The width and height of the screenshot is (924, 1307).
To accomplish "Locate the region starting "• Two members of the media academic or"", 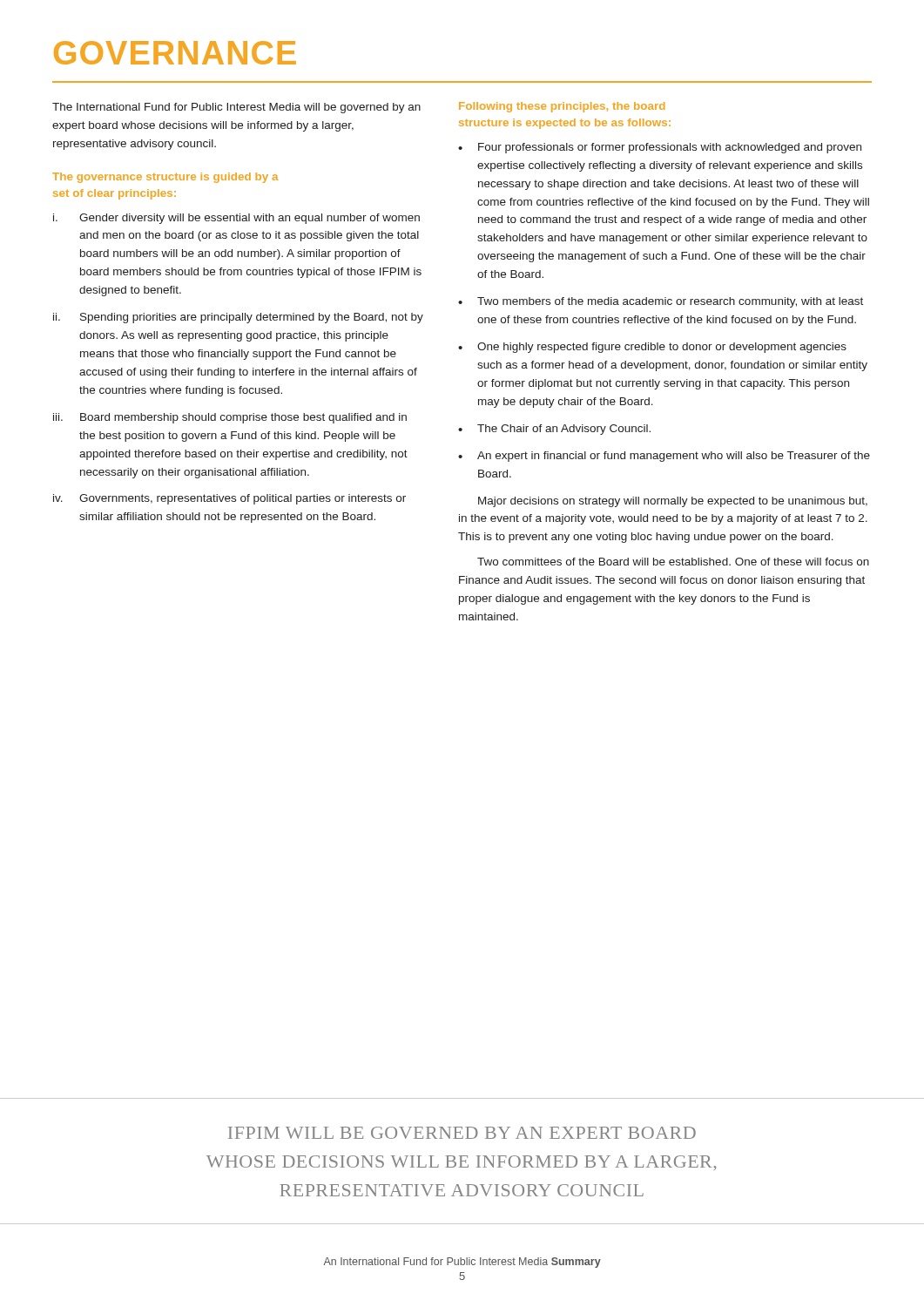I will pyautogui.click(x=665, y=311).
